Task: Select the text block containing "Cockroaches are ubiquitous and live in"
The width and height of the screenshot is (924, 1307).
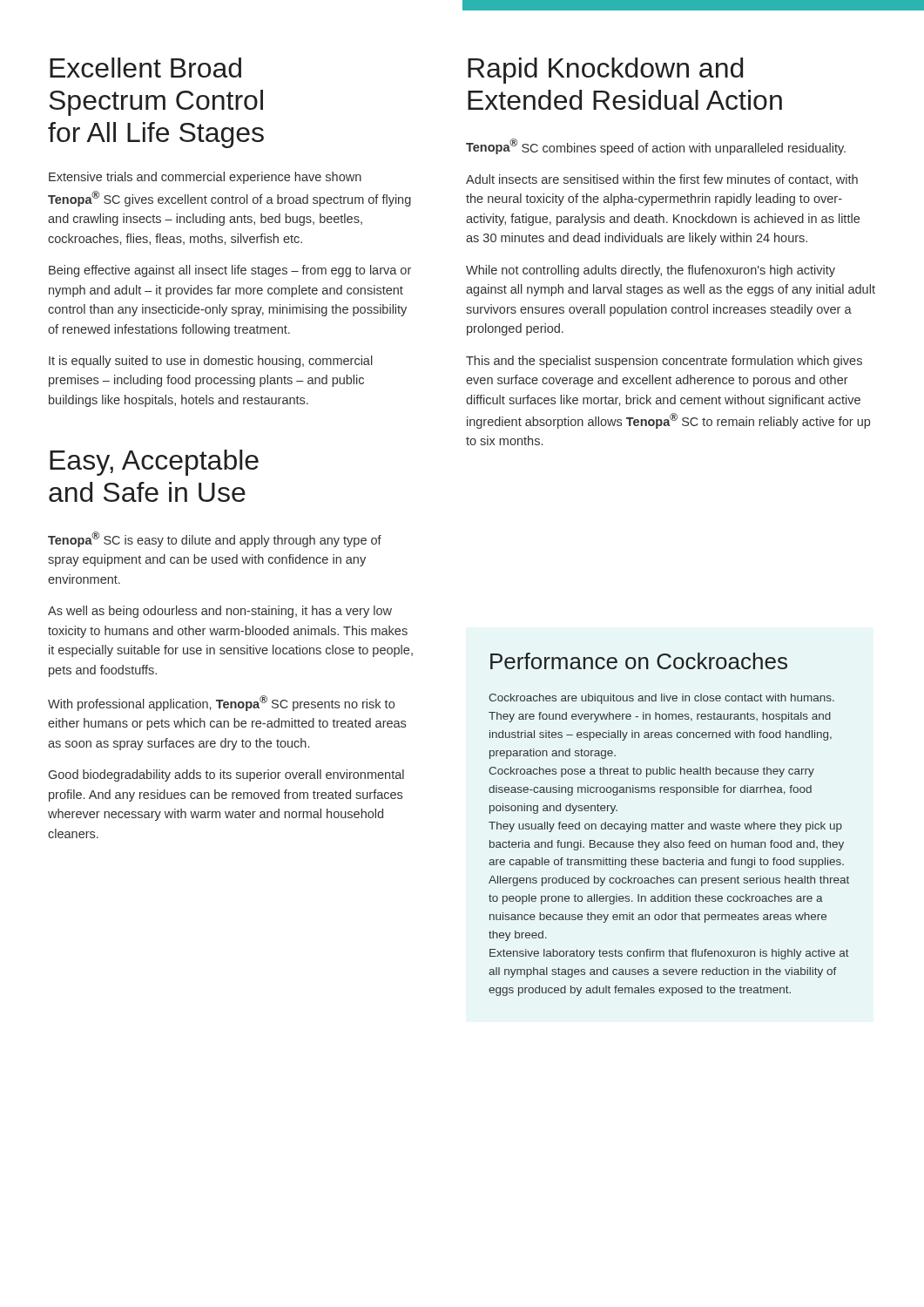Action: click(x=670, y=726)
